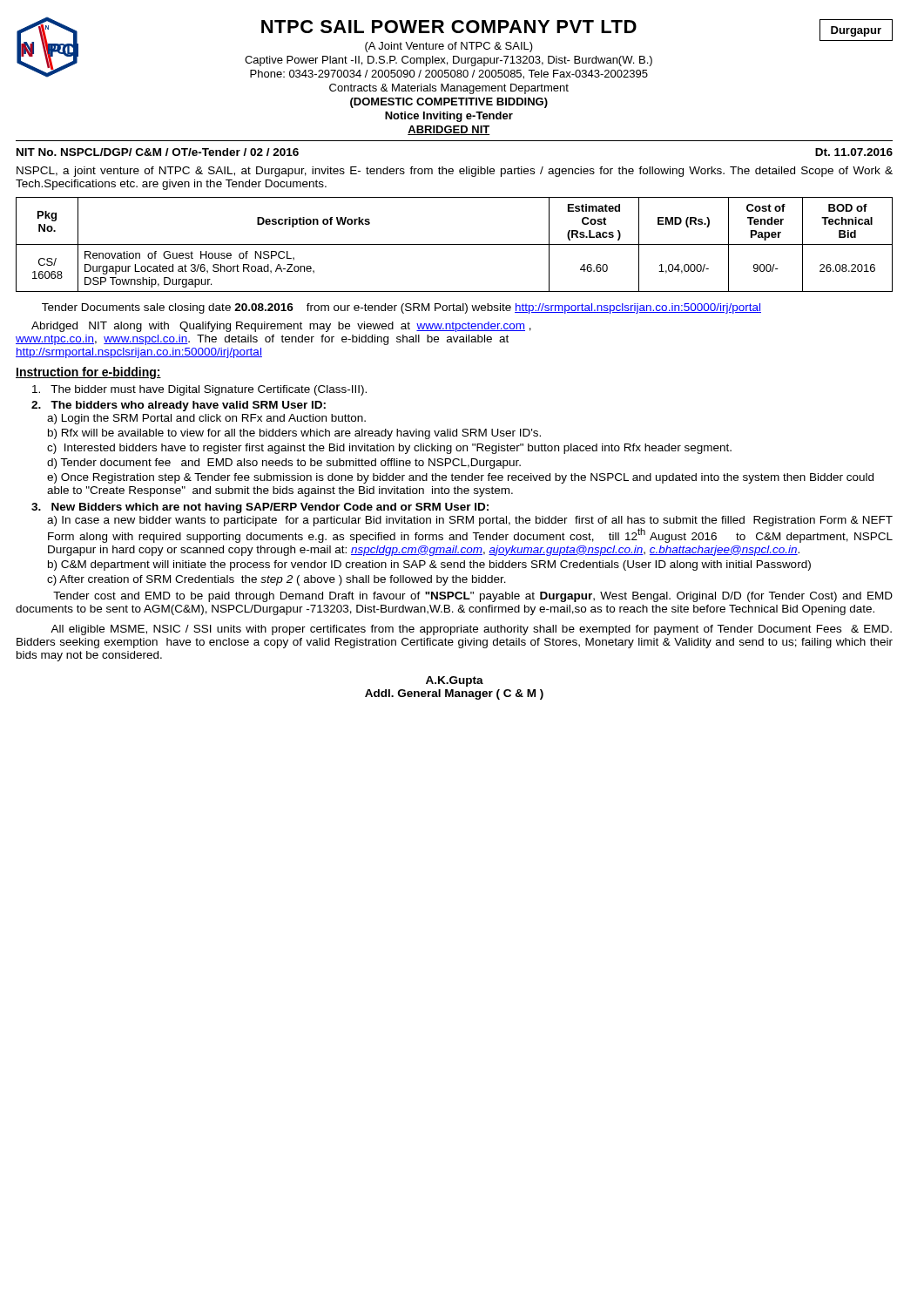Select a table

pos(454,244)
